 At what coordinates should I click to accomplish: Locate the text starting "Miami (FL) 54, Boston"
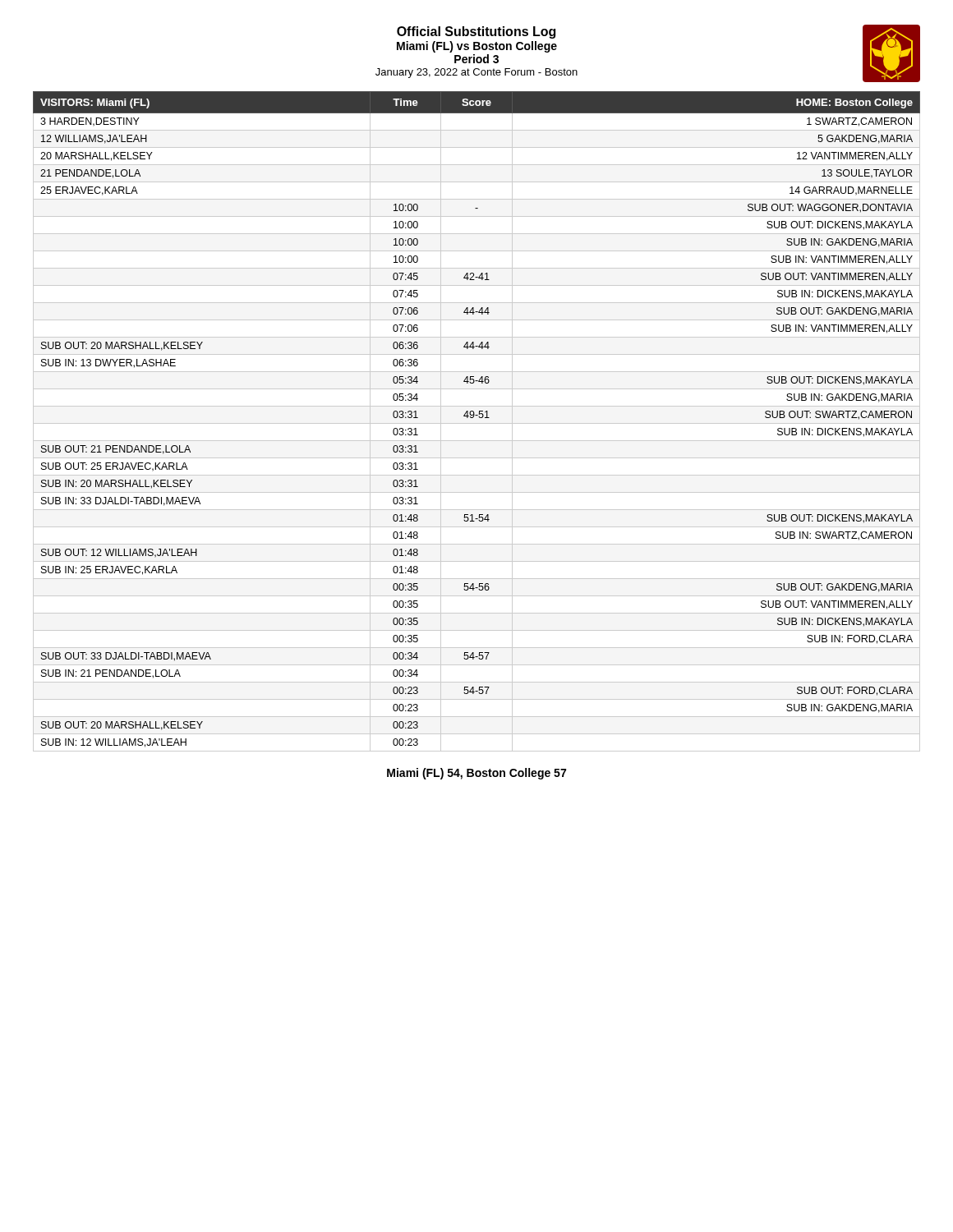click(x=476, y=773)
